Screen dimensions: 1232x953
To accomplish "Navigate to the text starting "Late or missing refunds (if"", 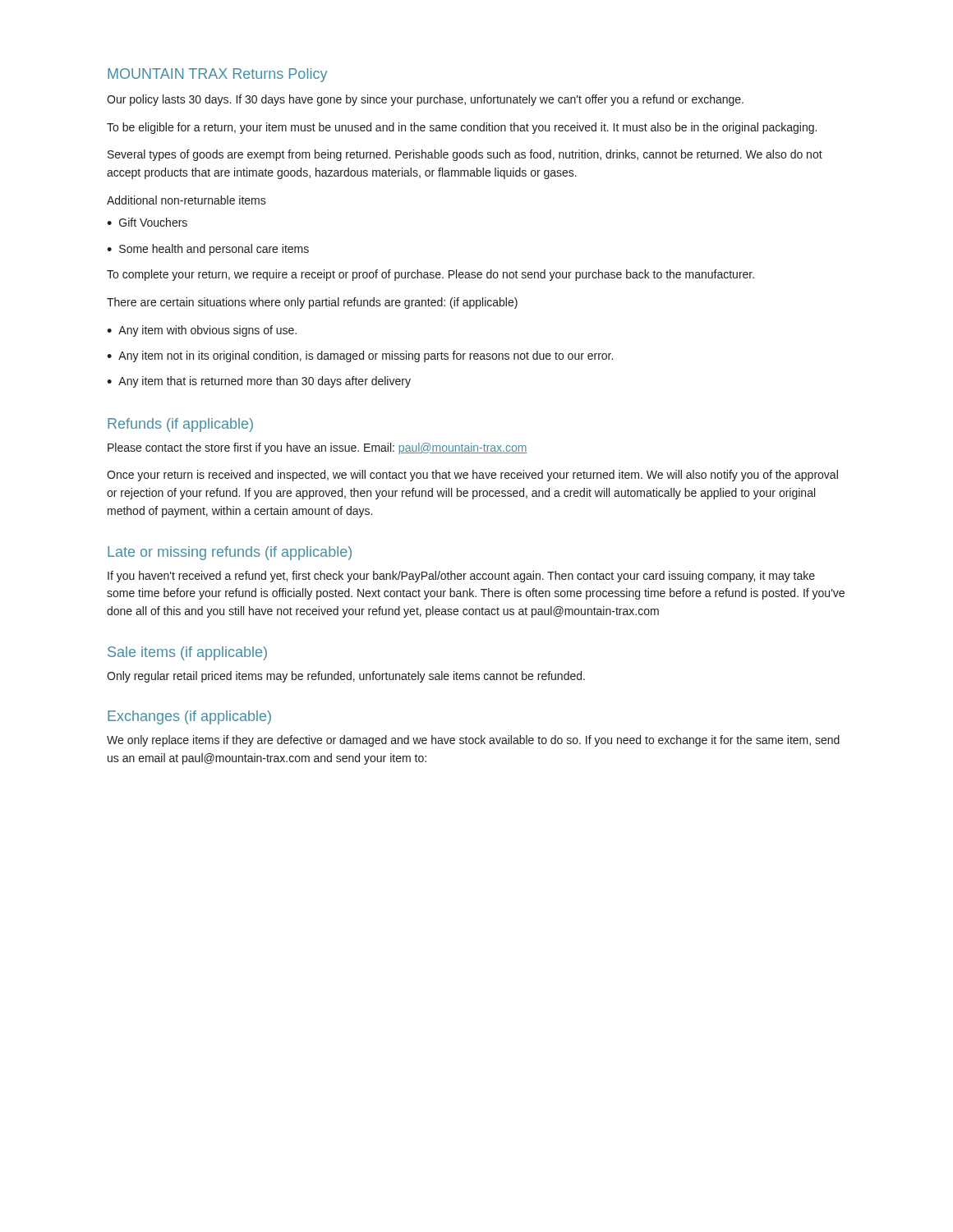I will (230, 552).
